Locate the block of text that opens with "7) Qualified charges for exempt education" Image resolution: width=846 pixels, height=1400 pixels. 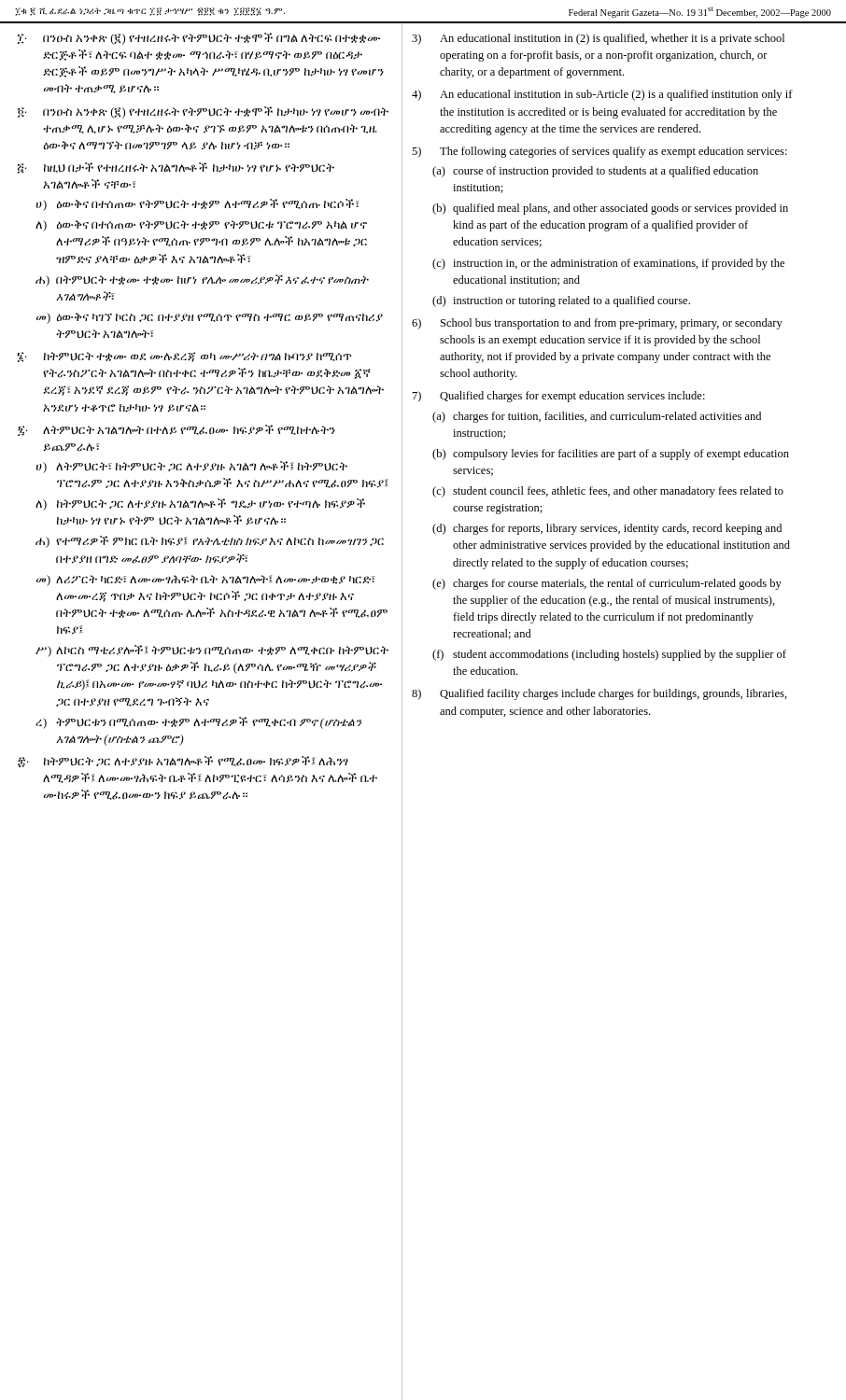(x=604, y=396)
